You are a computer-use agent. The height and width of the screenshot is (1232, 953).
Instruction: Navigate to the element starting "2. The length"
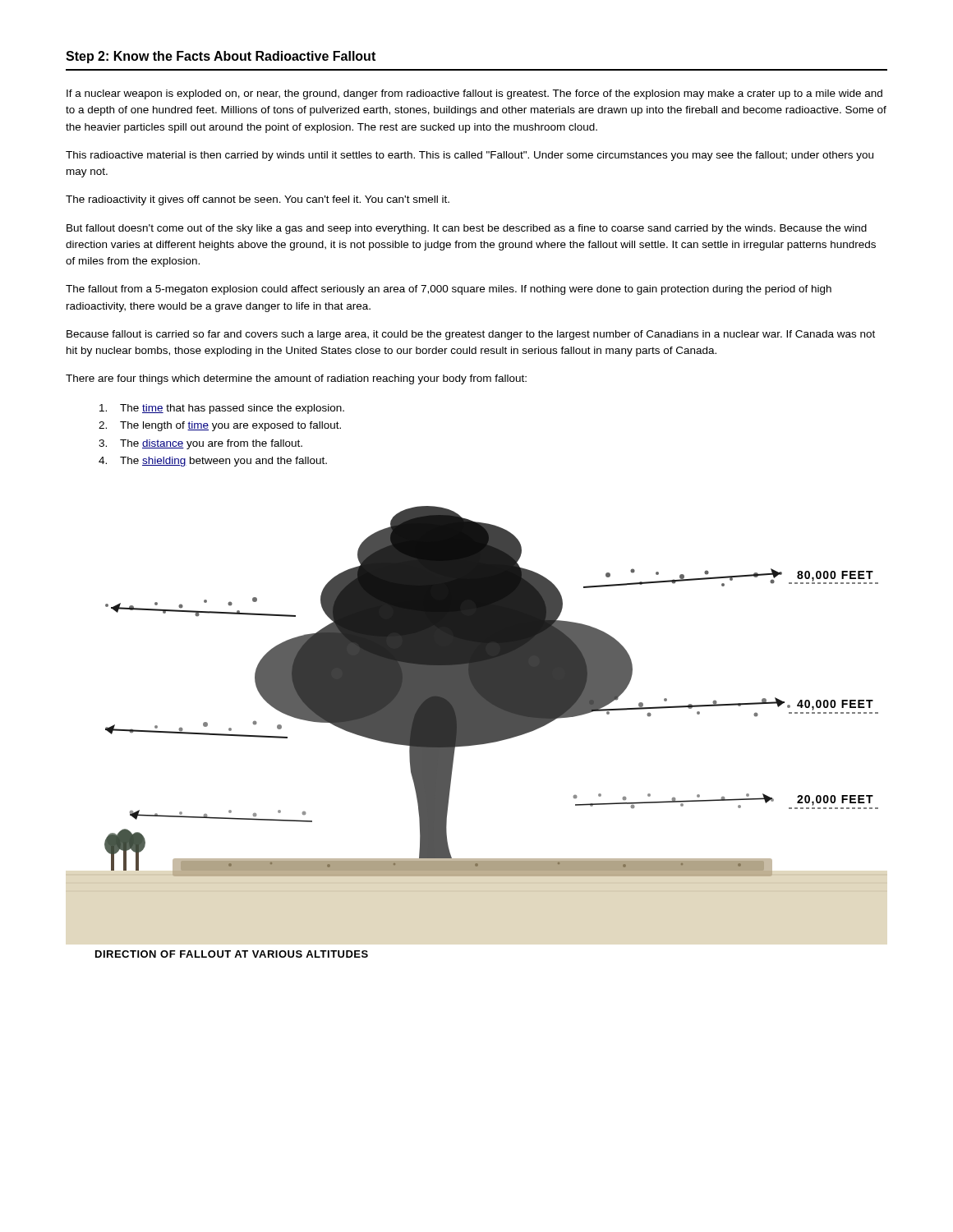point(220,425)
